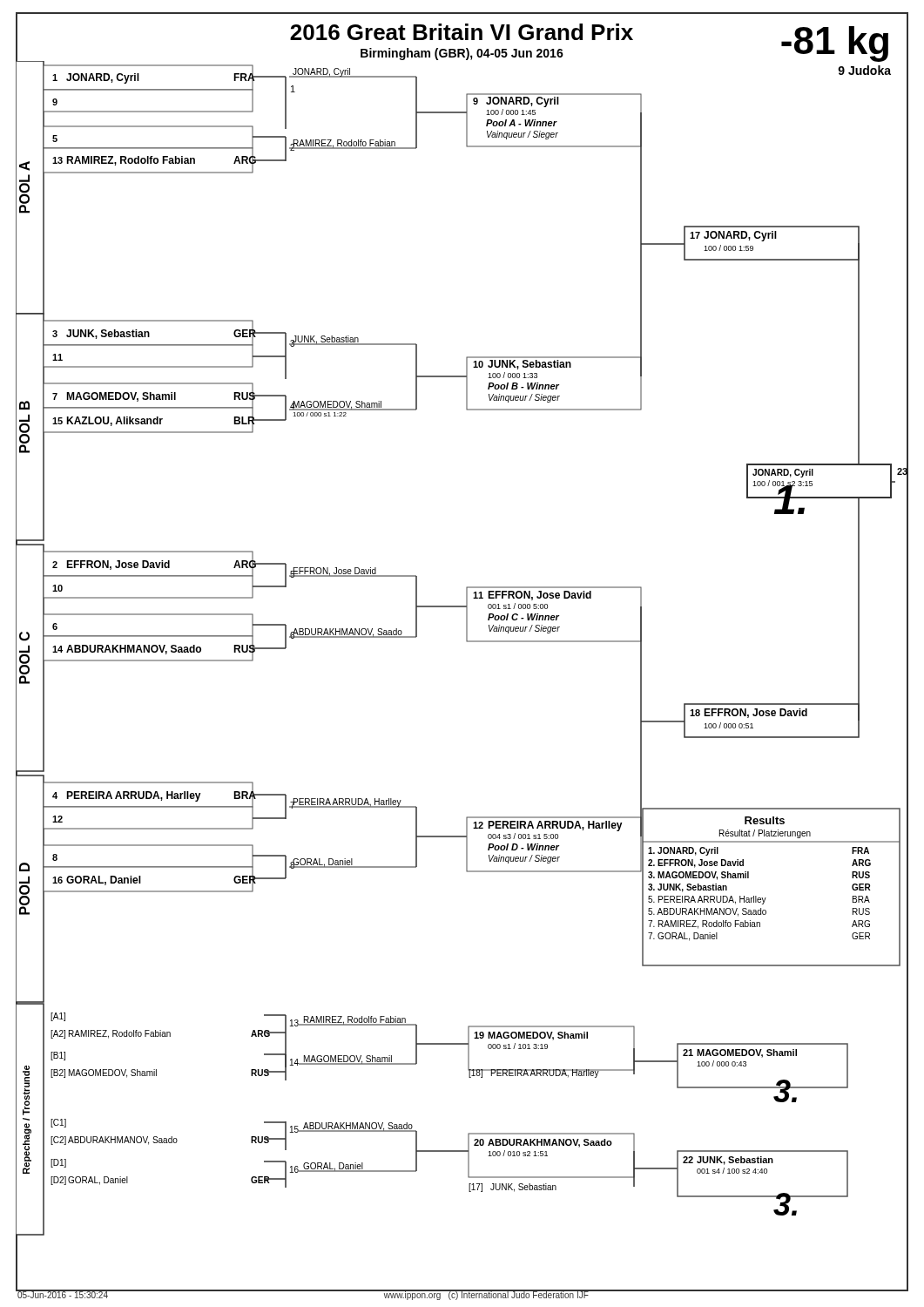Click on the text starting "2016 Great Britain VI Grand"
Image resolution: width=924 pixels, height=1307 pixels.
462,32
